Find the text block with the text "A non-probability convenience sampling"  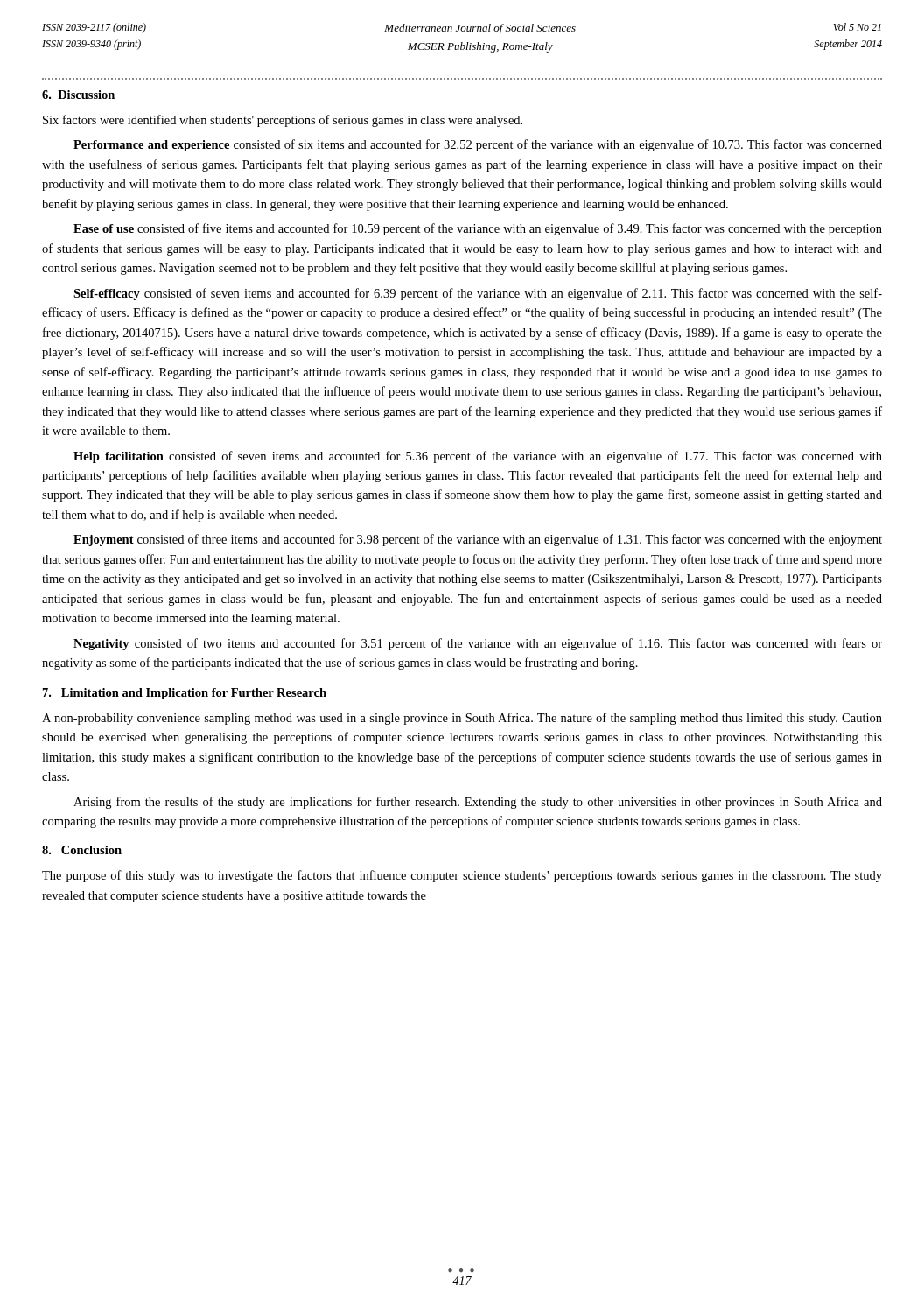[462, 769]
